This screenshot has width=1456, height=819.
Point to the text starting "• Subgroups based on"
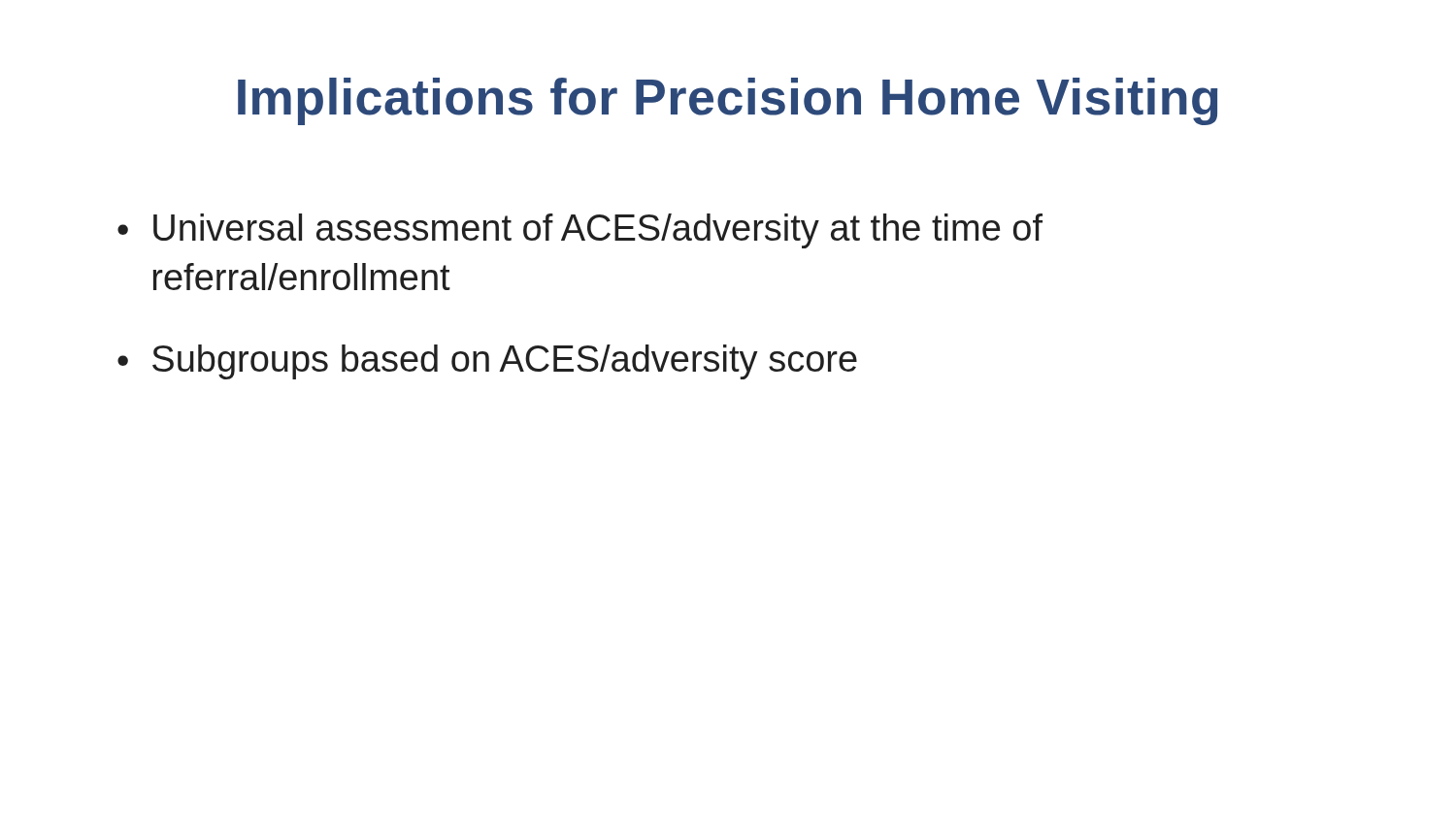tap(650, 360)
